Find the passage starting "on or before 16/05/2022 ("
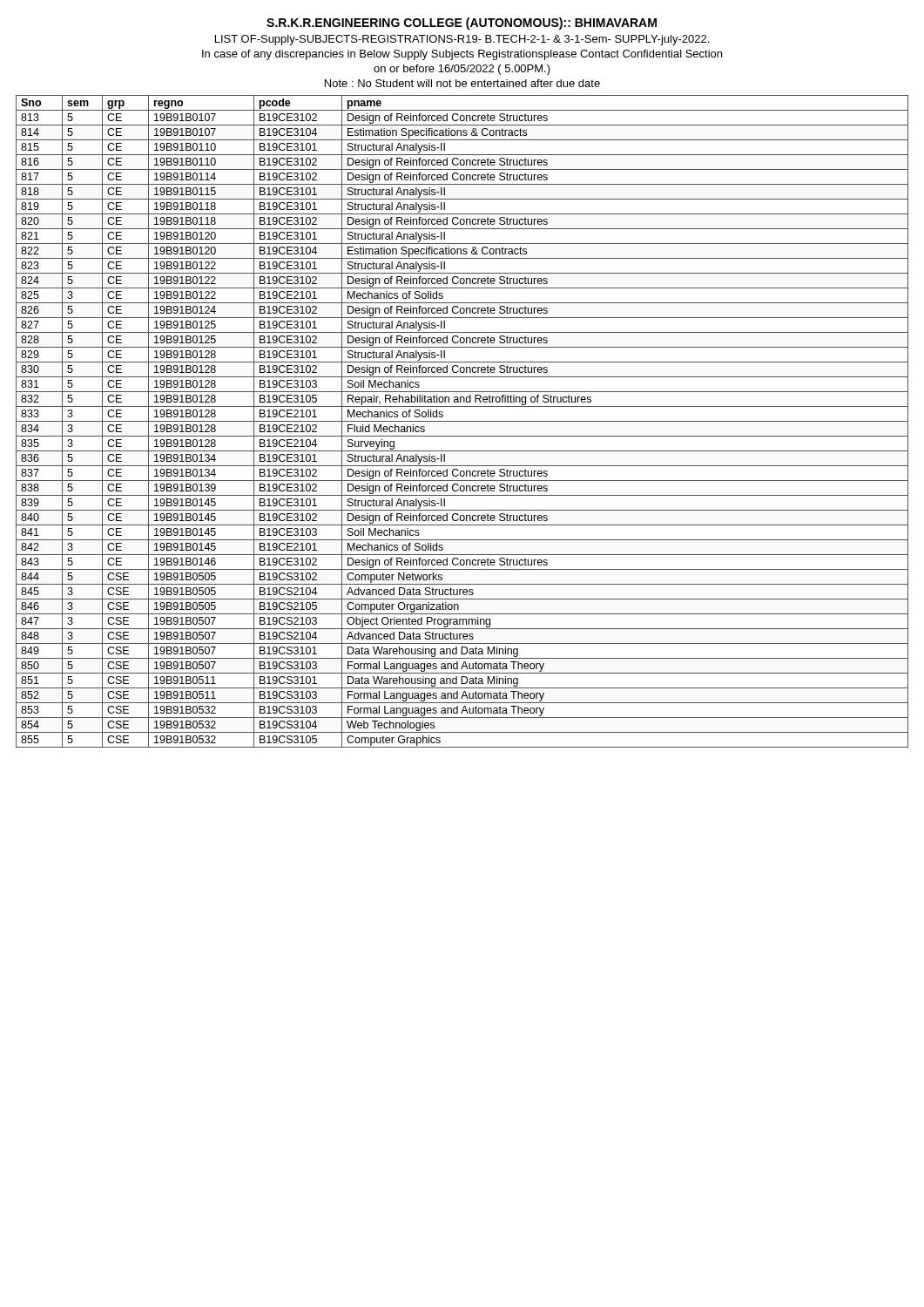924x1307 pixels. point(462,68)
